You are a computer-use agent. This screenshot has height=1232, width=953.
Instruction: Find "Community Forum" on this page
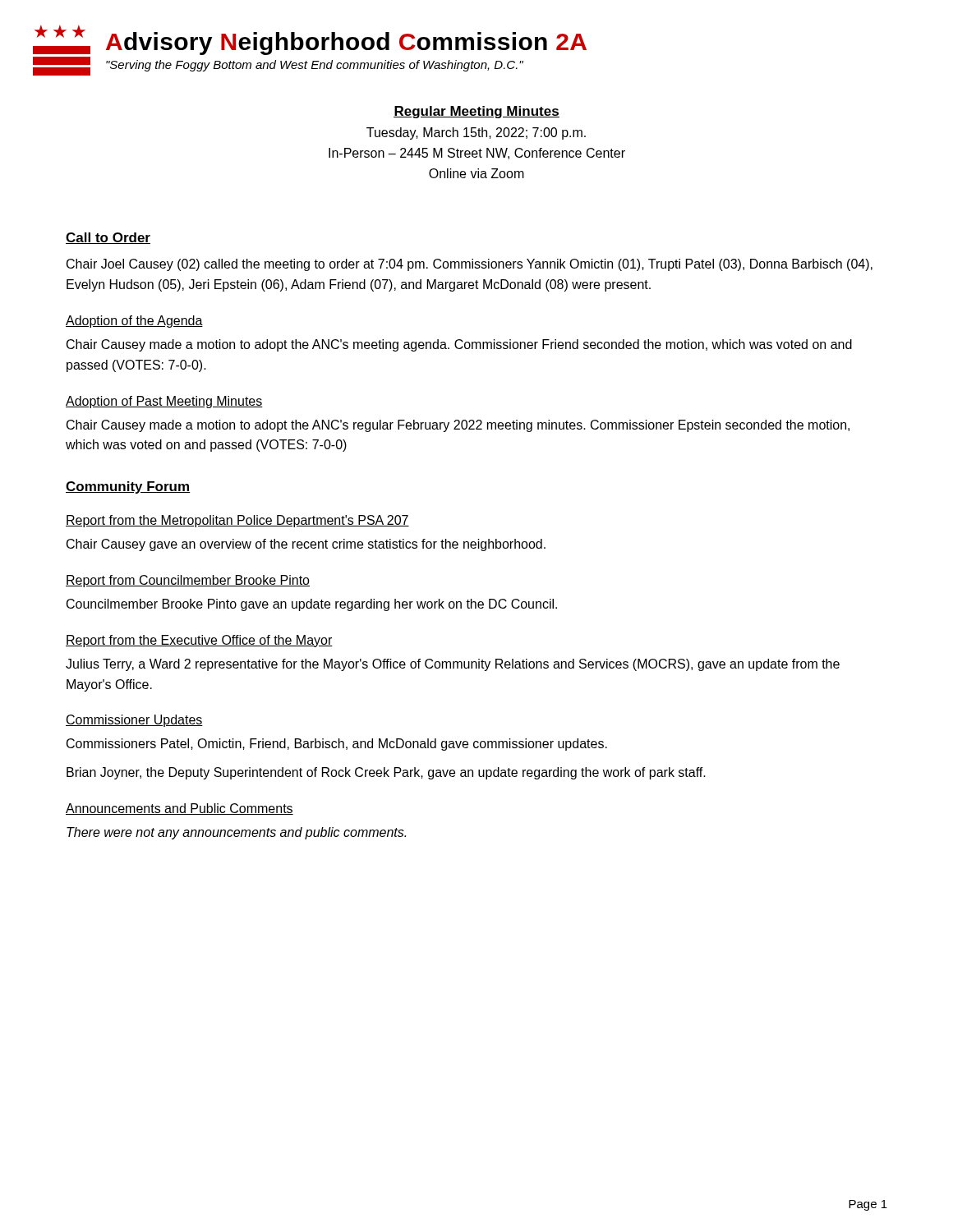click(x=128, y=487)
